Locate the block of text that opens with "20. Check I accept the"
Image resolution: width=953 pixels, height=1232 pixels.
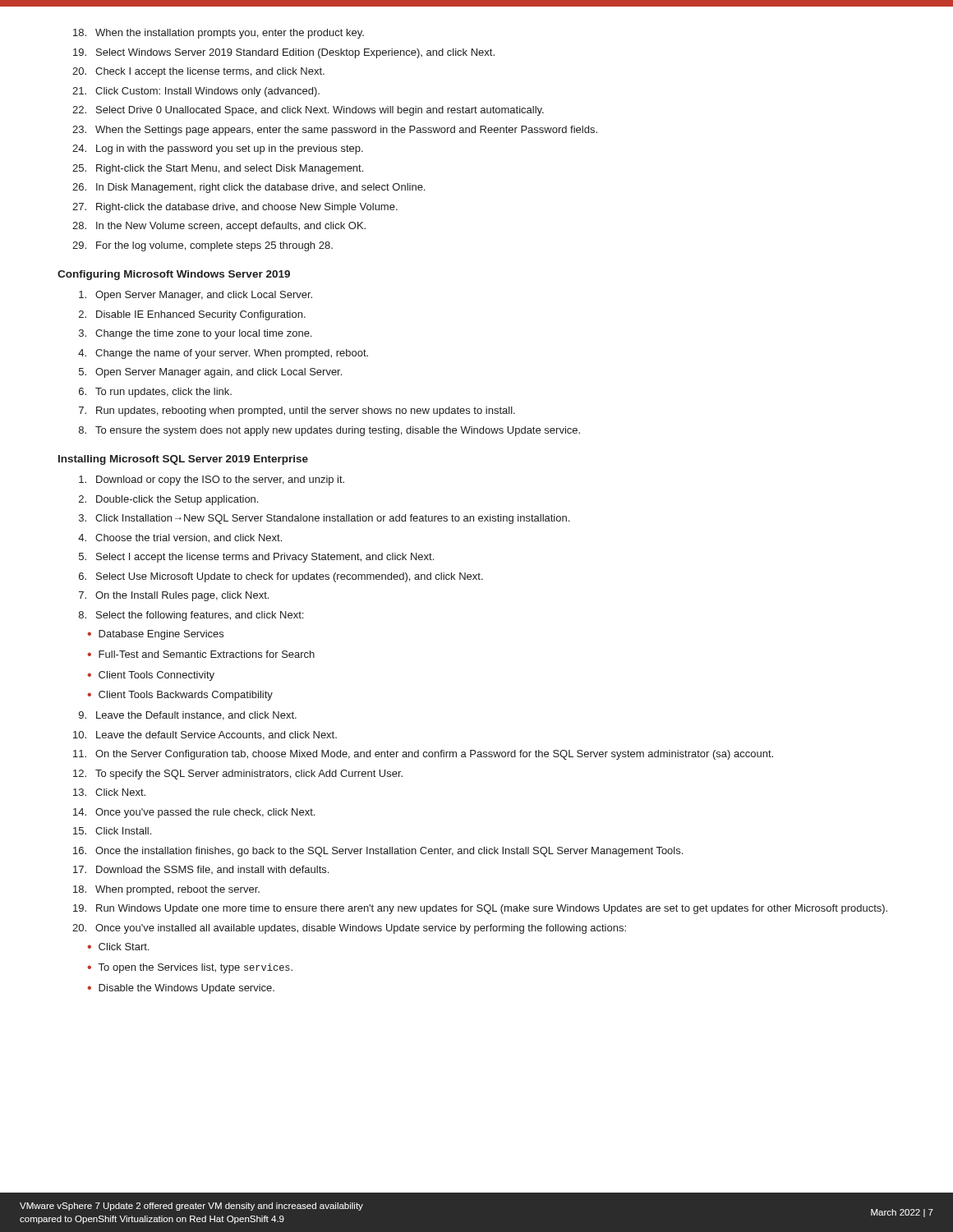[198, 72]
